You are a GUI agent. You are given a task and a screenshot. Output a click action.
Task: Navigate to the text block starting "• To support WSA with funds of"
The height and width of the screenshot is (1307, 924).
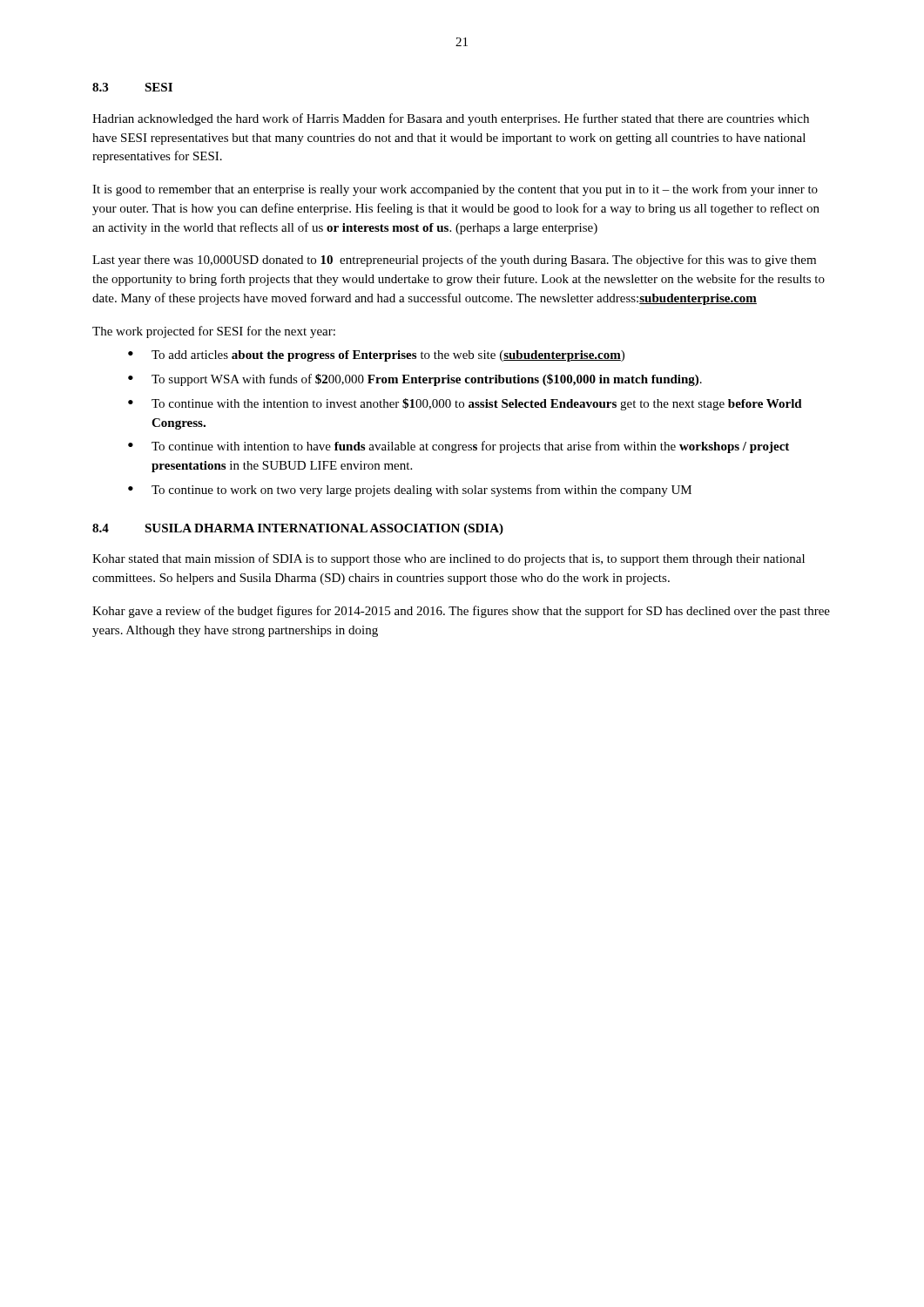[x=479, y=380]
